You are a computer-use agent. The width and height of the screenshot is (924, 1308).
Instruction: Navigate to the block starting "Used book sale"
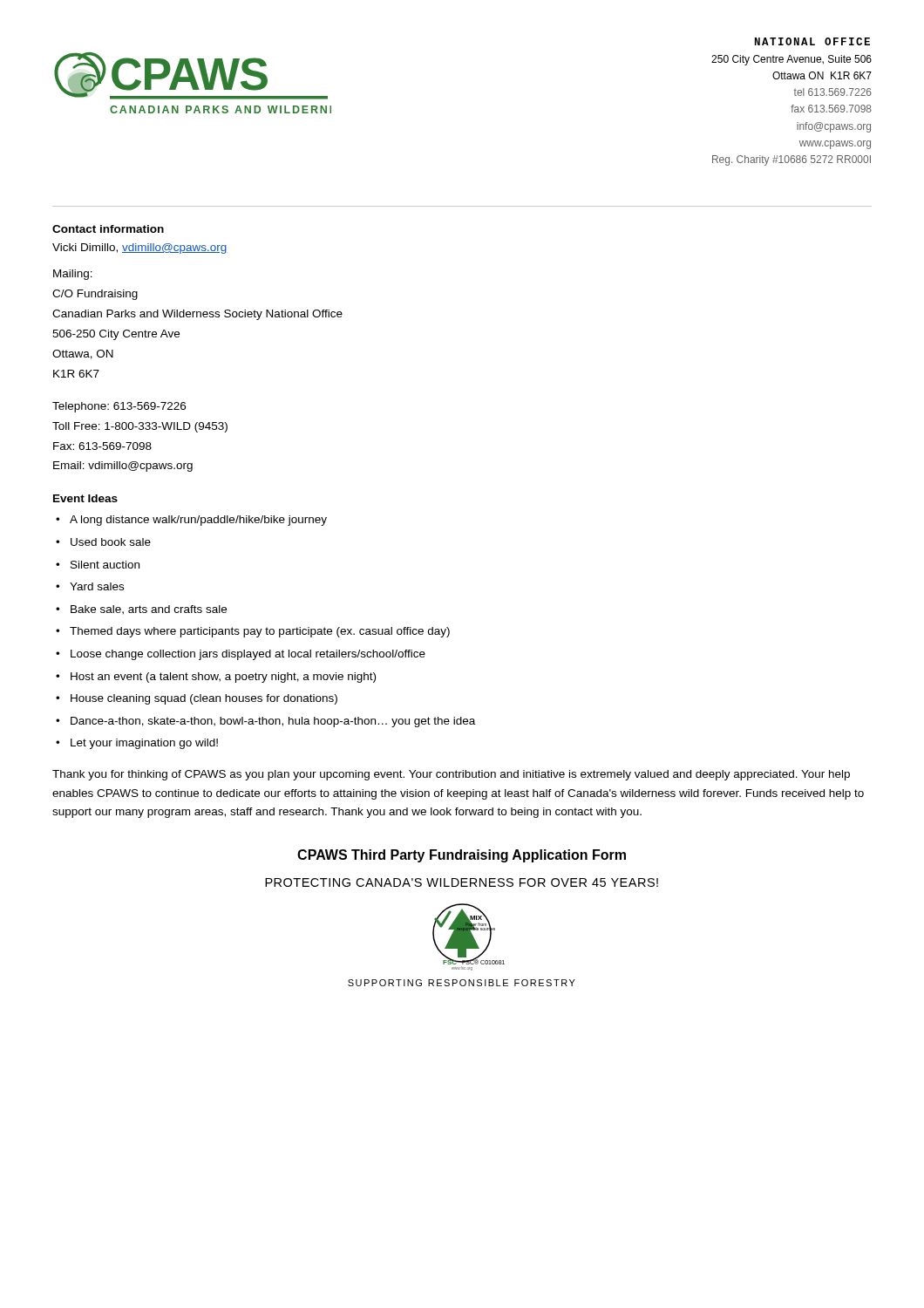[x=110, y=542]
